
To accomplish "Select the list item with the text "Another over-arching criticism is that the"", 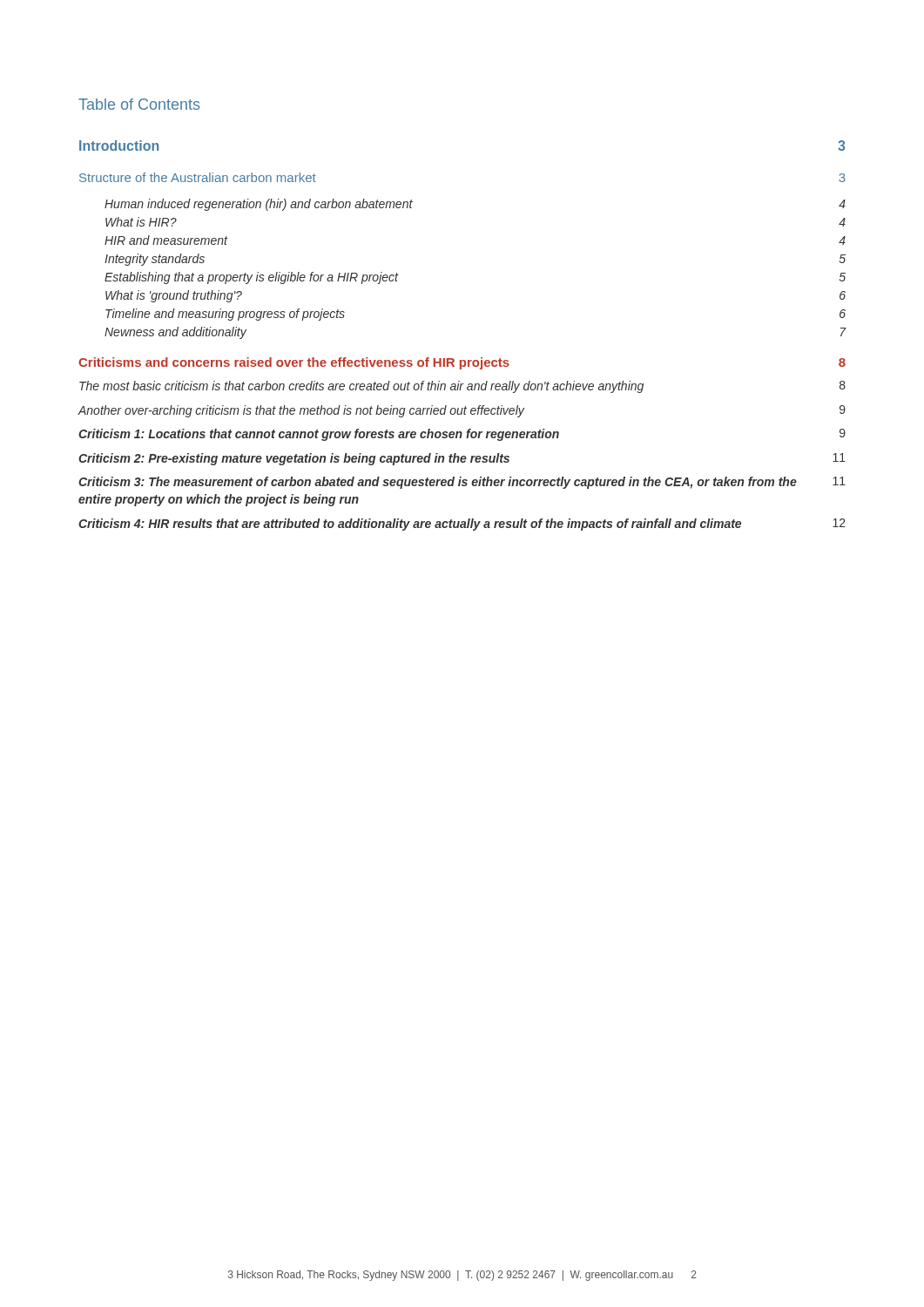I will click(462, 411).
